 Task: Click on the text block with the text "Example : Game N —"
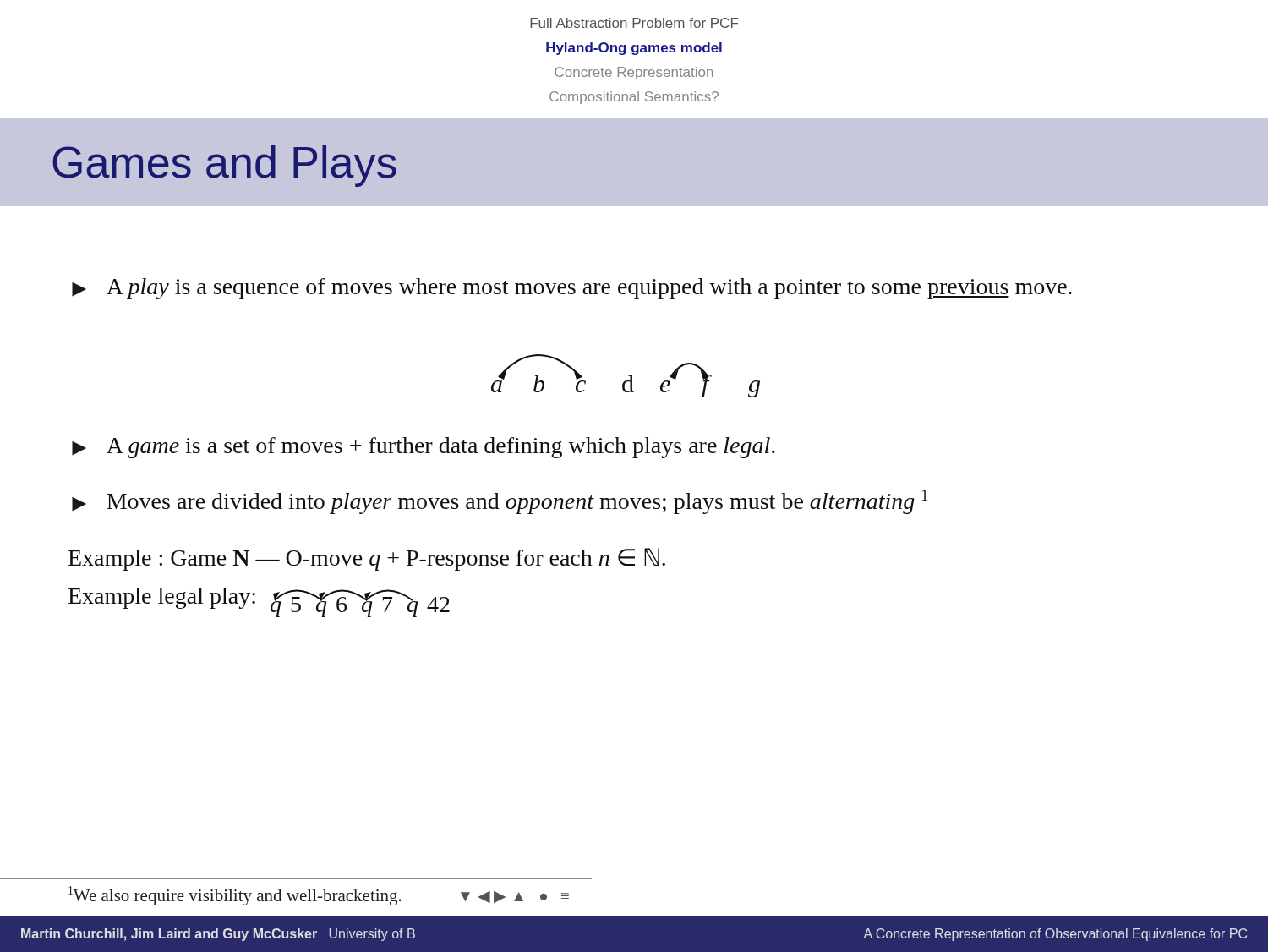pos(367,582)
